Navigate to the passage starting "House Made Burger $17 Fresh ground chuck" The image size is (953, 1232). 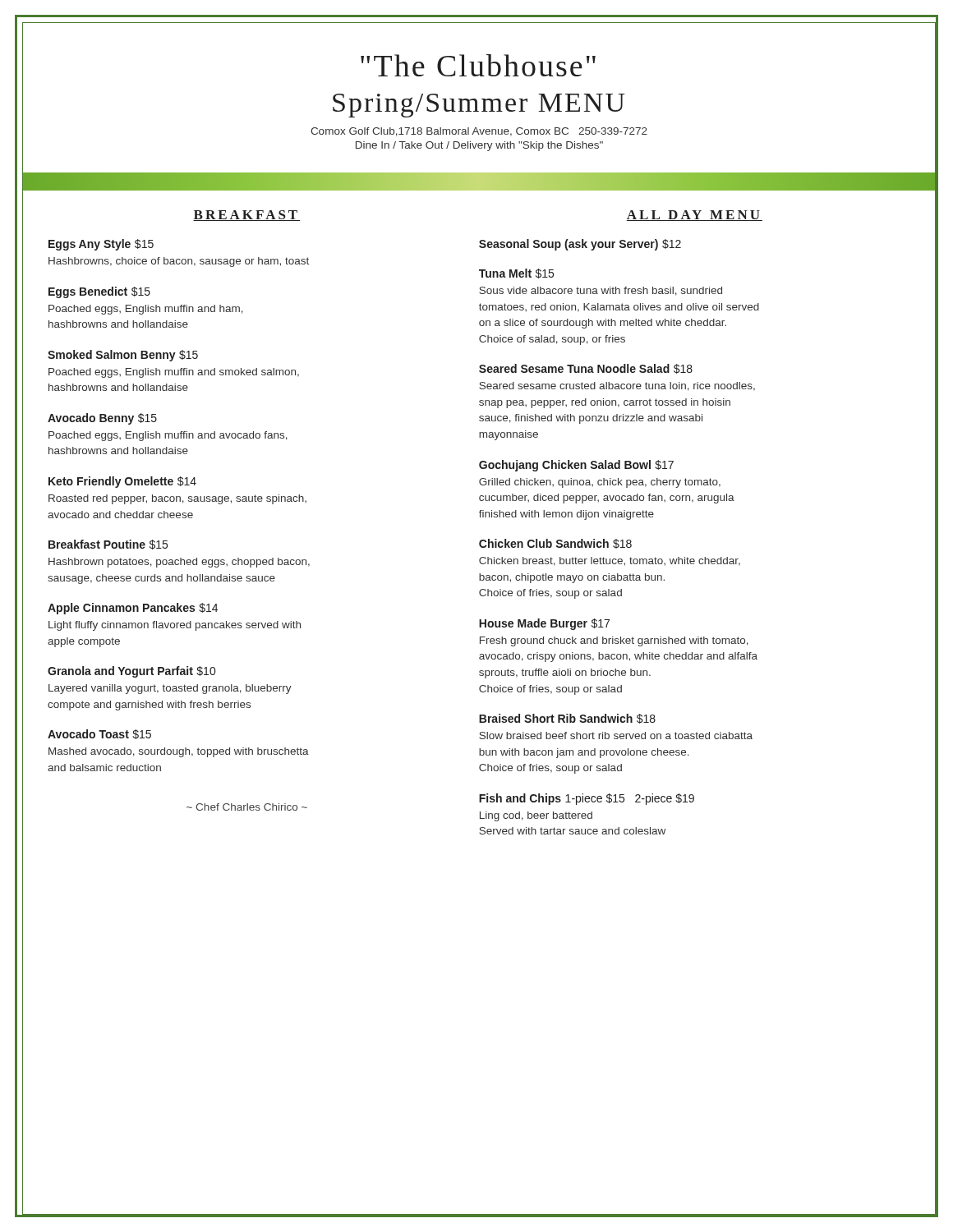[695, 656]
